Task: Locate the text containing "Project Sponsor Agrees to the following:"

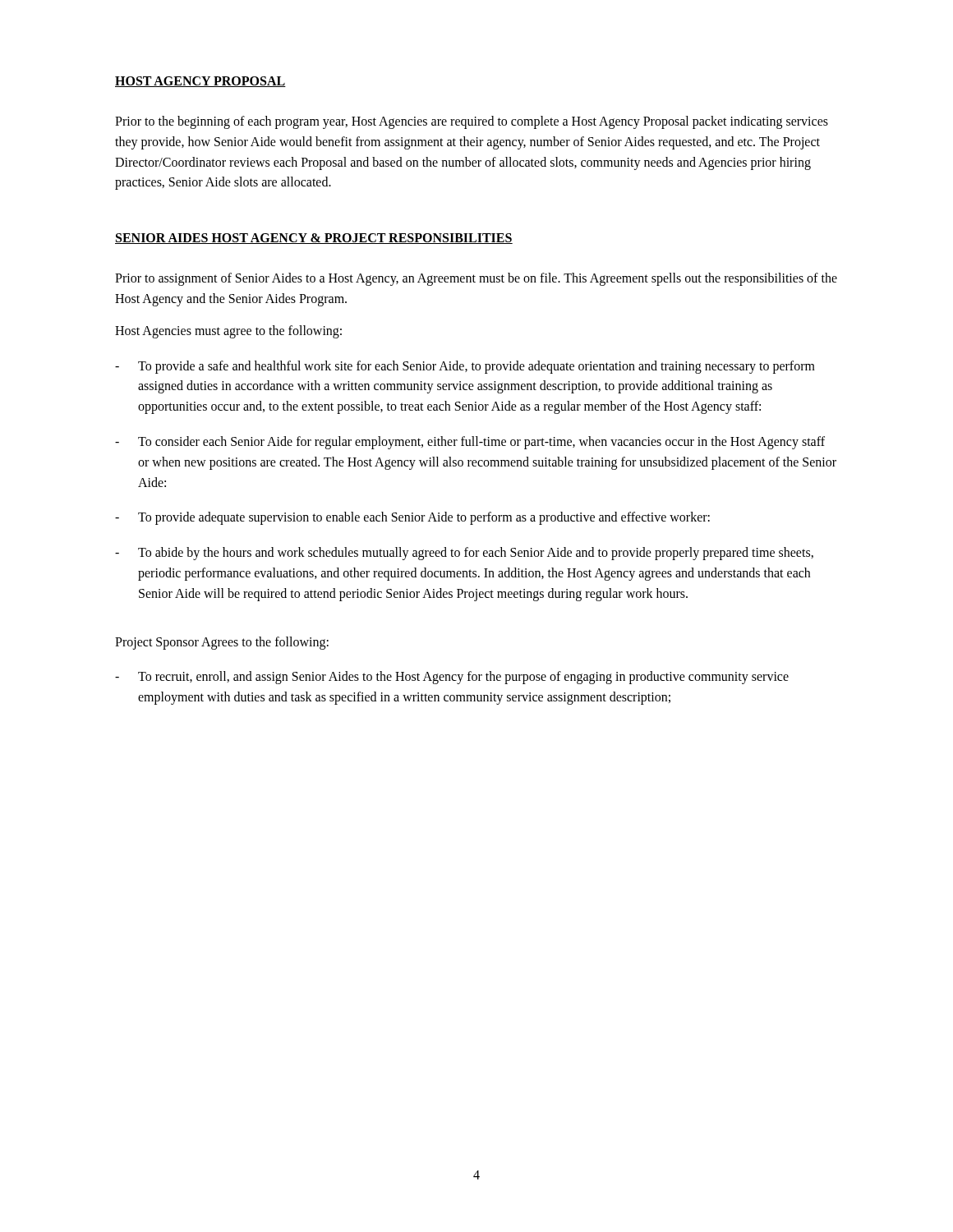Action: click(x=222, y=642)
